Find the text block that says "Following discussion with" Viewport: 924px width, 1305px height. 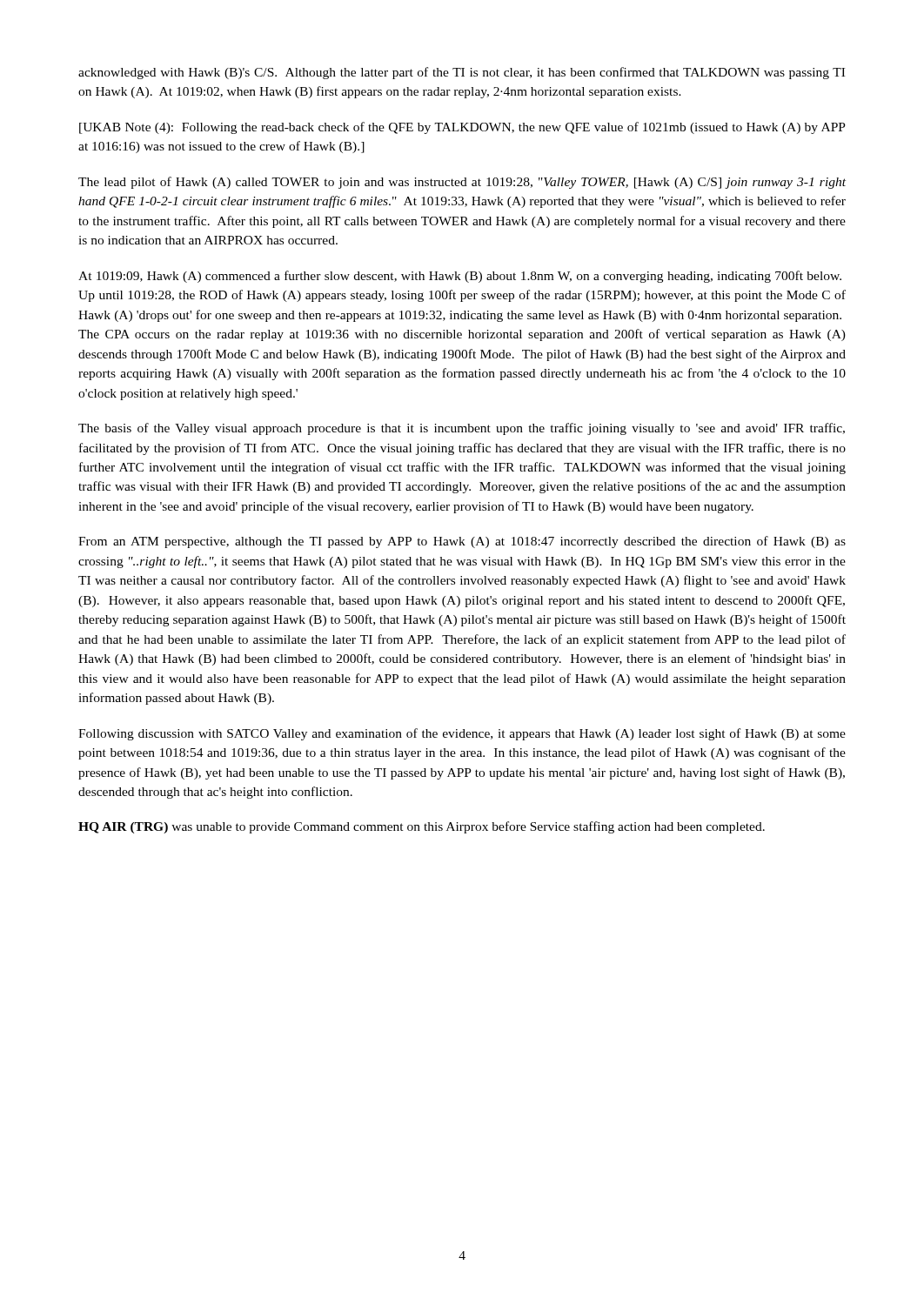(462, 762)
